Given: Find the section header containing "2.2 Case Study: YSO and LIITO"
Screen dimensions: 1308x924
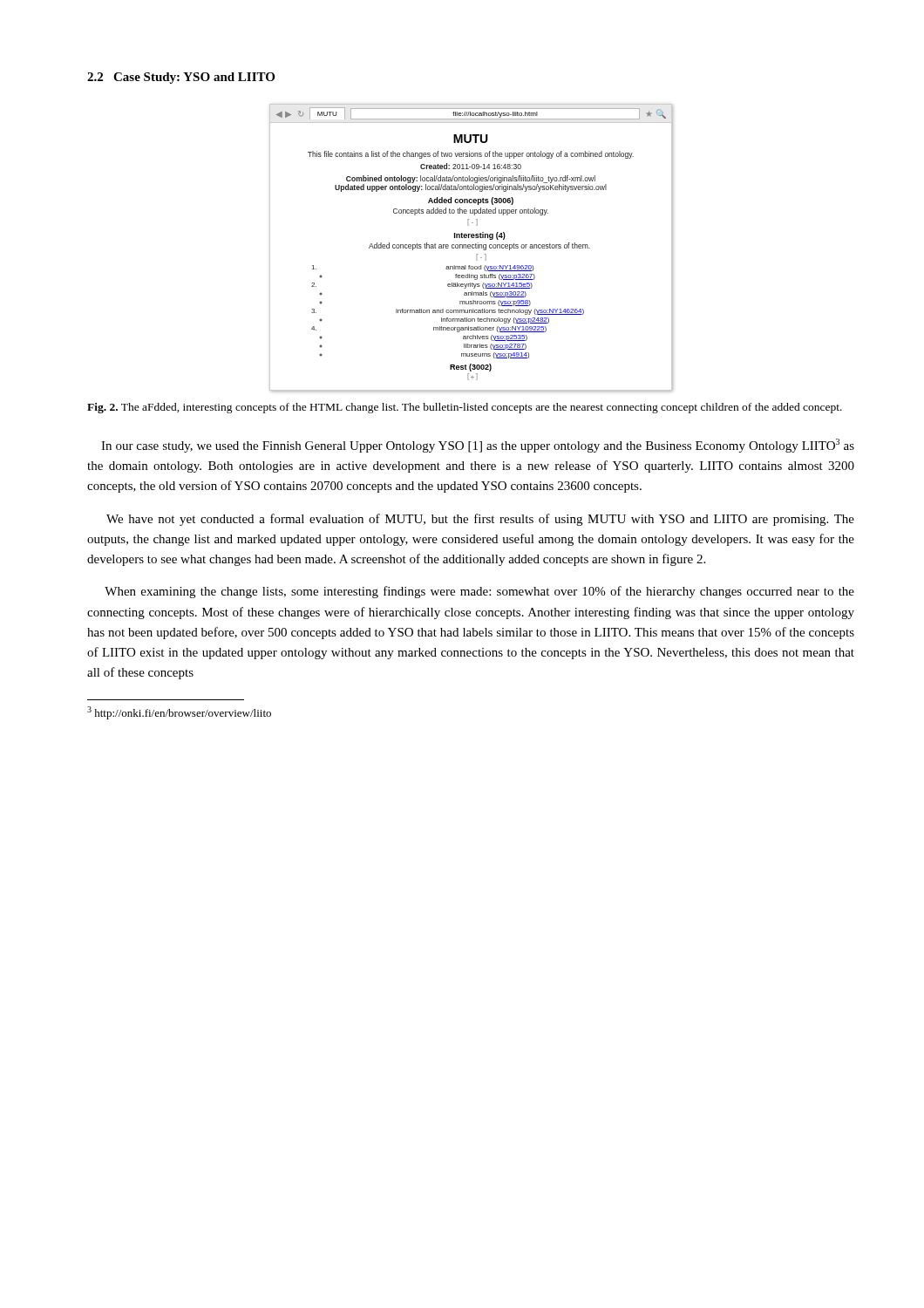Looking at the screenshot, I should [181, 77].
